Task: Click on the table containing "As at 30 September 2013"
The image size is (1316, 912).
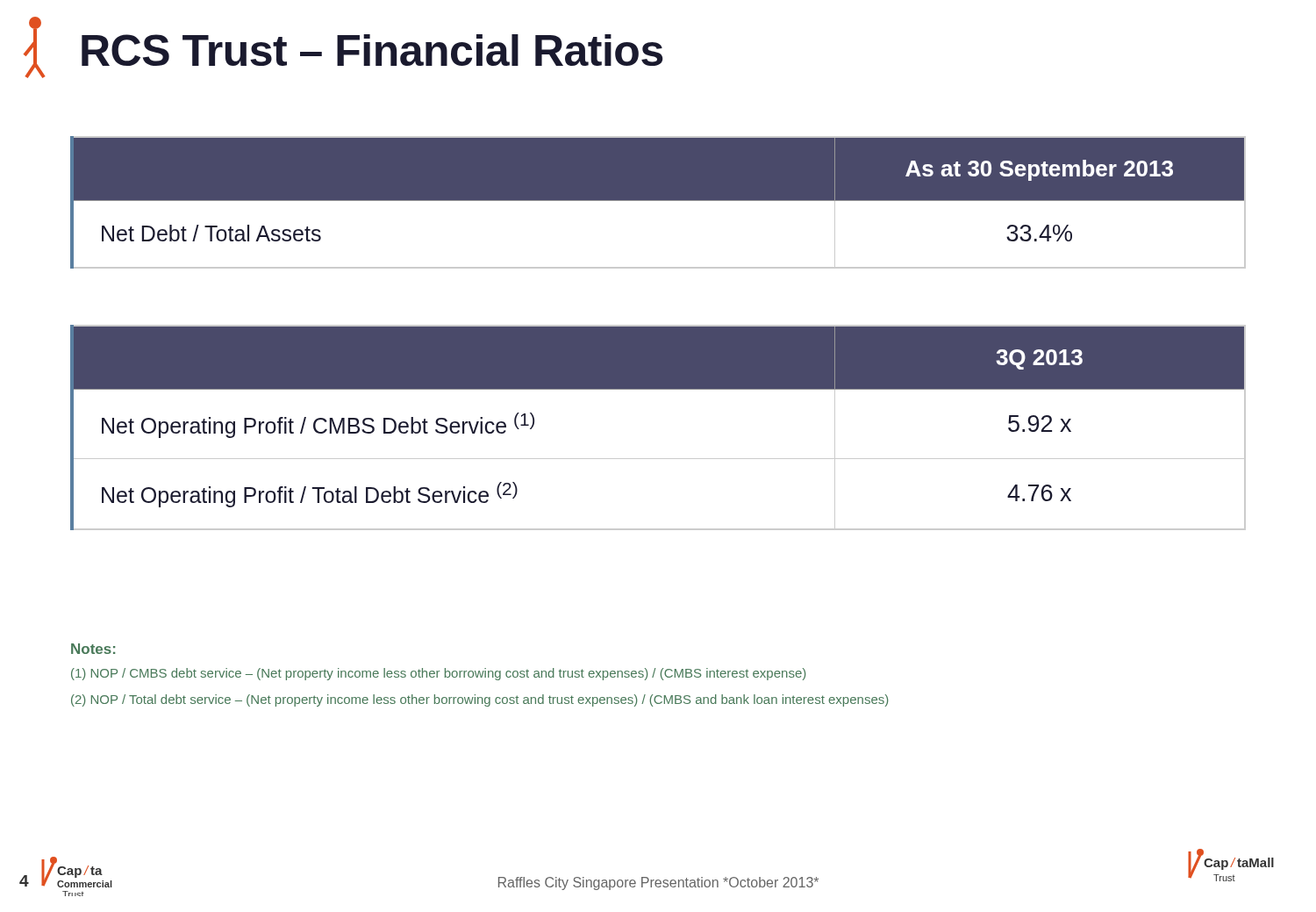Action: (658, 202)
